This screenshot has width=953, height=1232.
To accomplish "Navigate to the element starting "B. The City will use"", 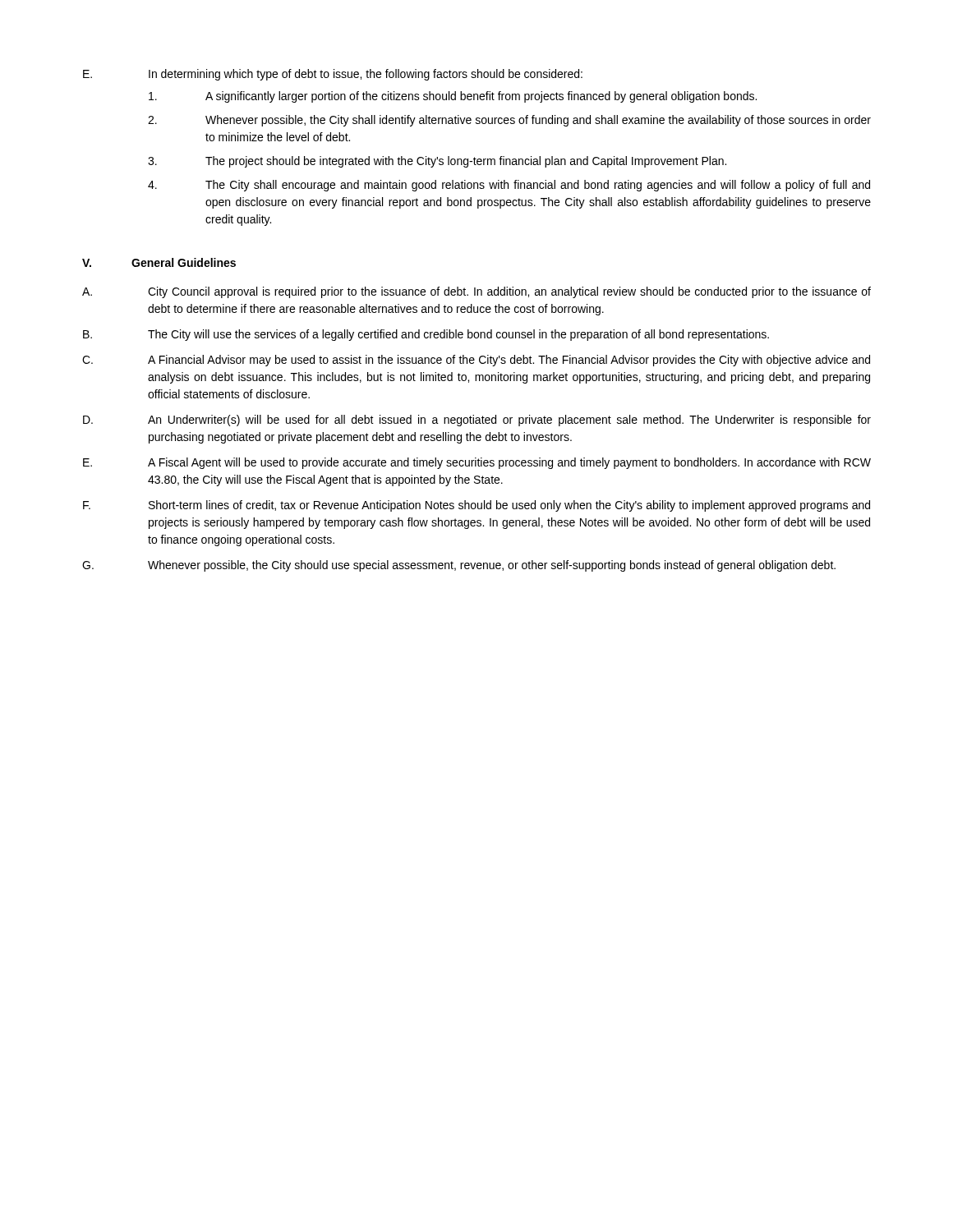I will click(476, 335).
